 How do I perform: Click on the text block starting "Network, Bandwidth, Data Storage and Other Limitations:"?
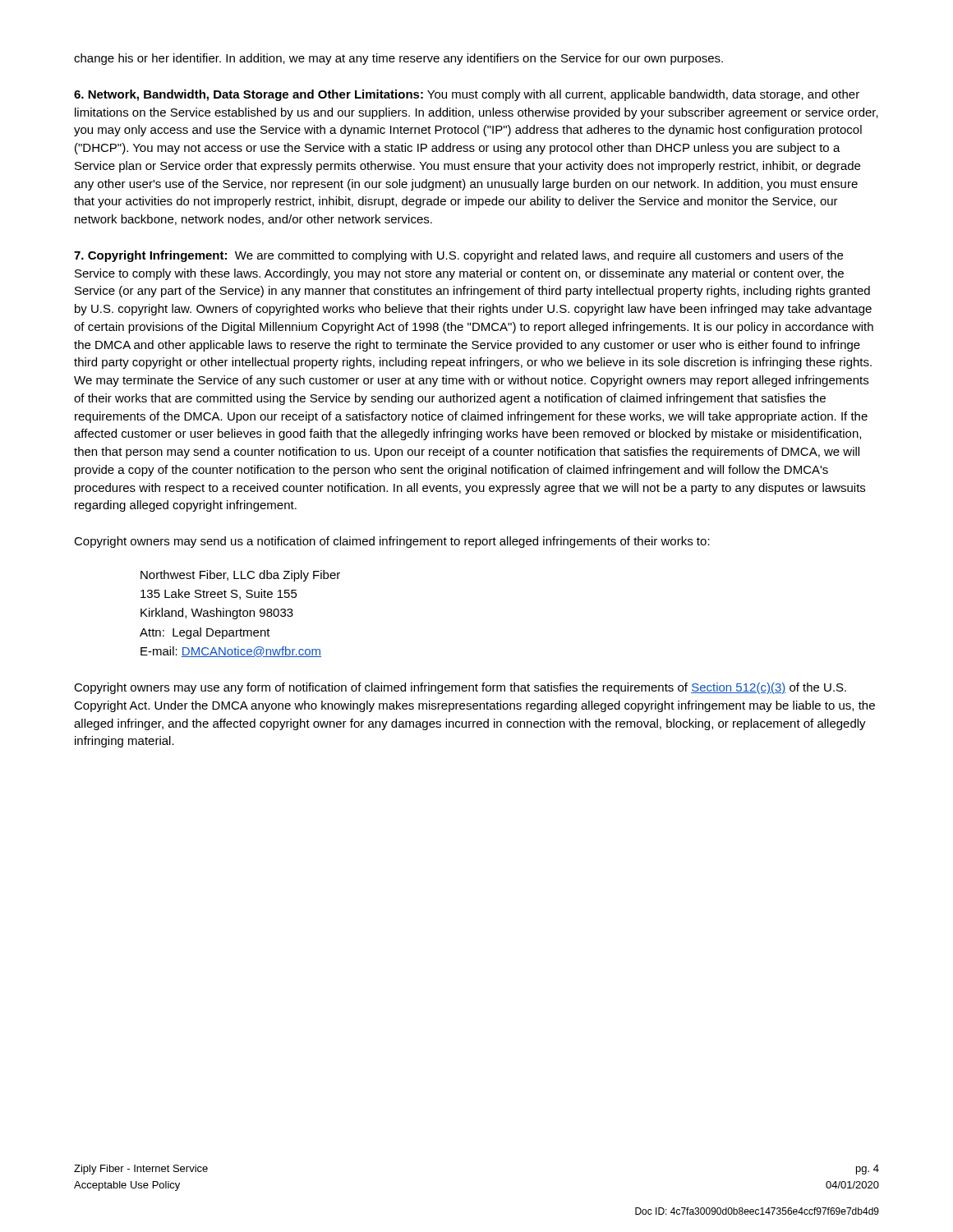[476, 156]
